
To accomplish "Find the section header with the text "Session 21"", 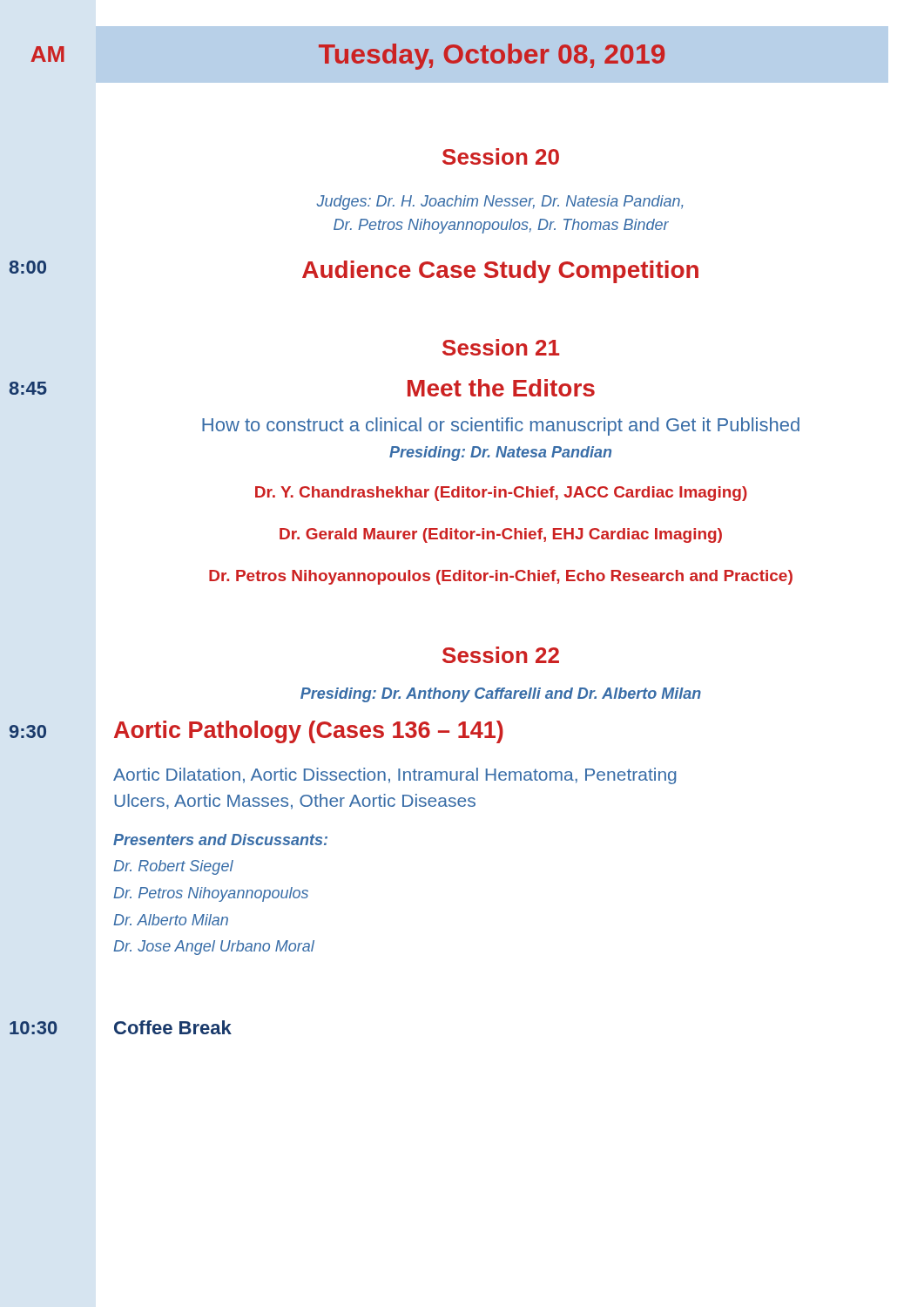I will tap(501, 348).
